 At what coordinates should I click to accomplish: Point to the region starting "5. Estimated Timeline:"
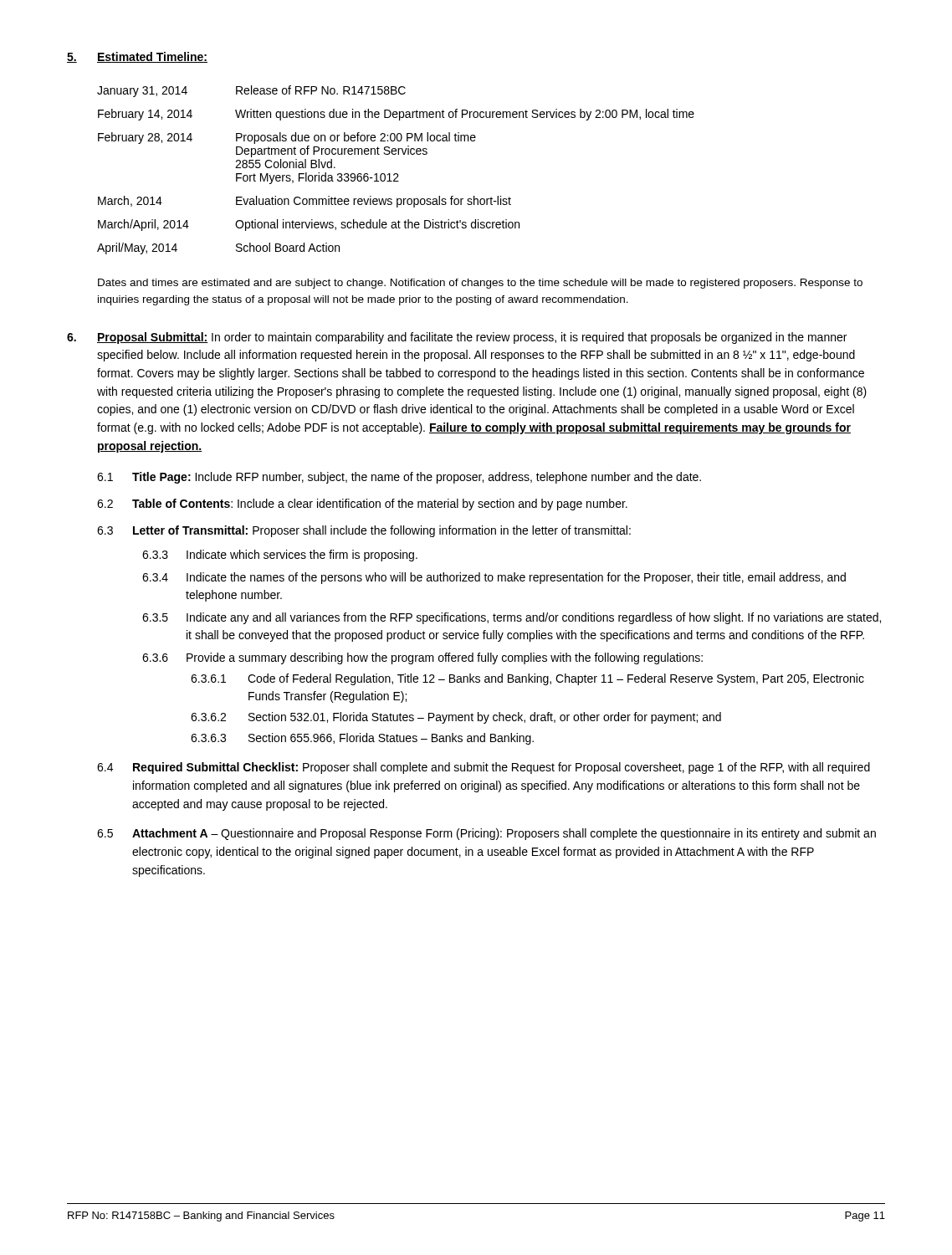[x=137, y=57]
